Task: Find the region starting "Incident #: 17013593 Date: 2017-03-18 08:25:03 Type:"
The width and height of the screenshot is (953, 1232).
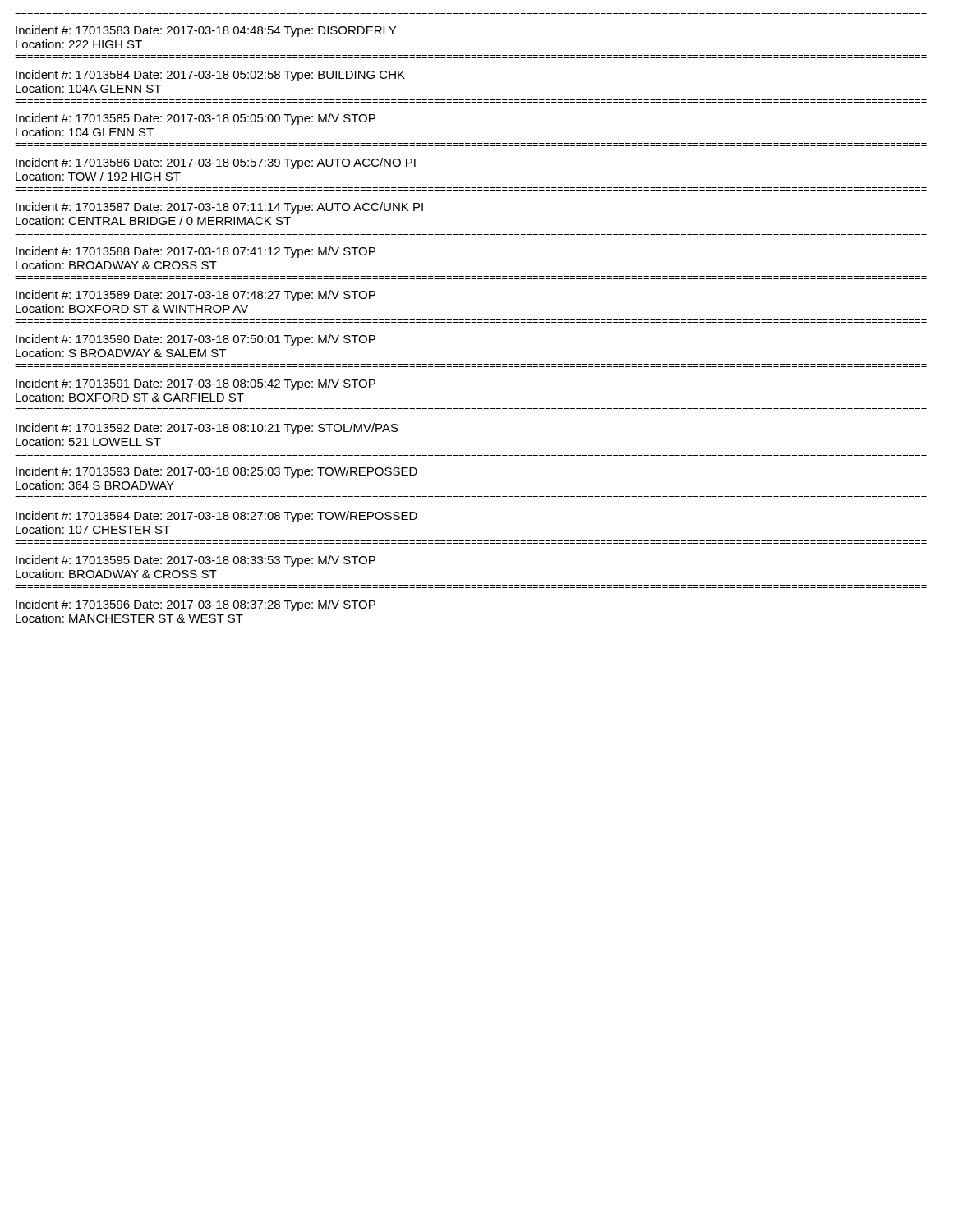Action: tap(216, 472)
